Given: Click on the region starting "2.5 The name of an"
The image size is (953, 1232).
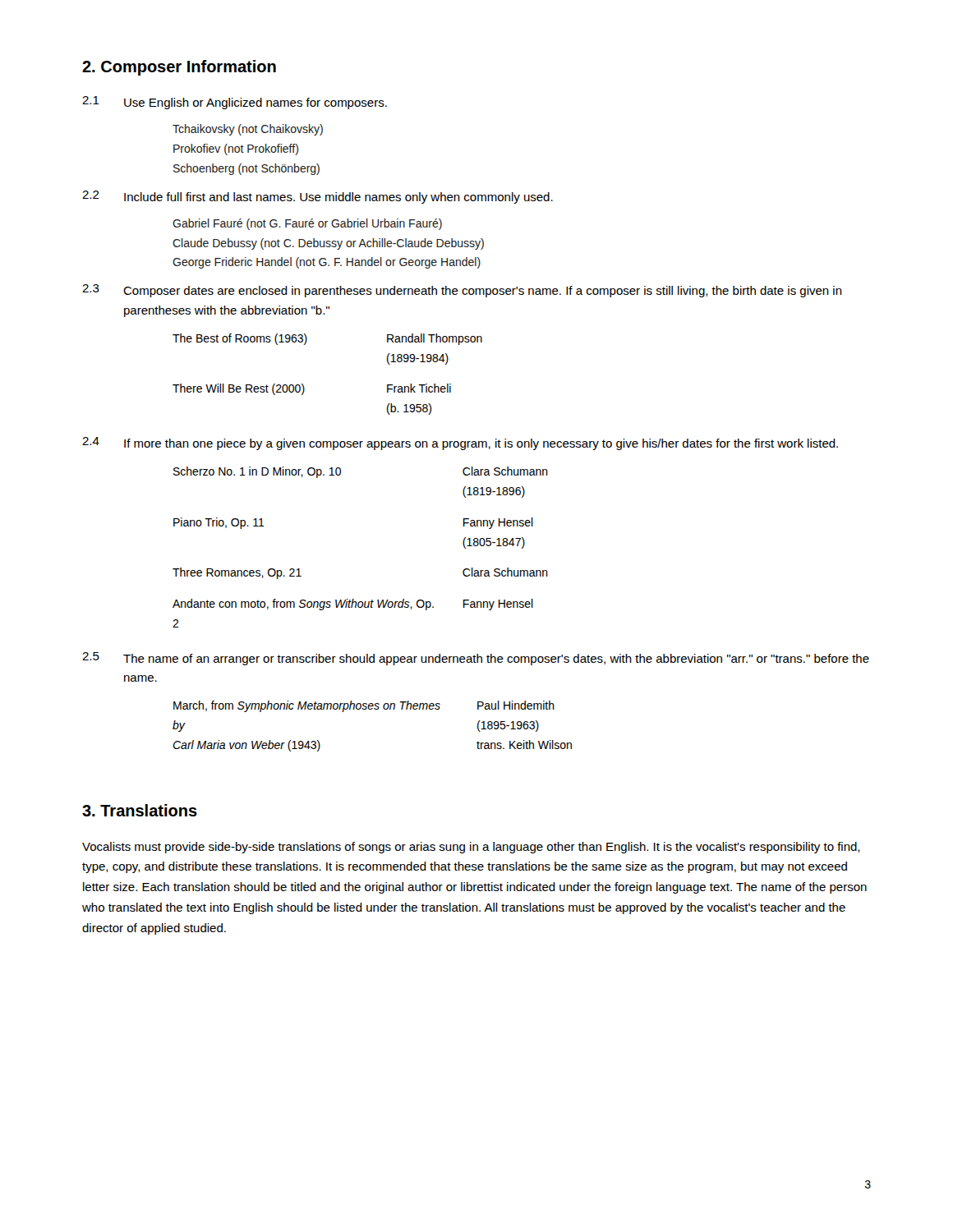Looking at the screenshot, I should pyautogui.click(x=476, y=668).
